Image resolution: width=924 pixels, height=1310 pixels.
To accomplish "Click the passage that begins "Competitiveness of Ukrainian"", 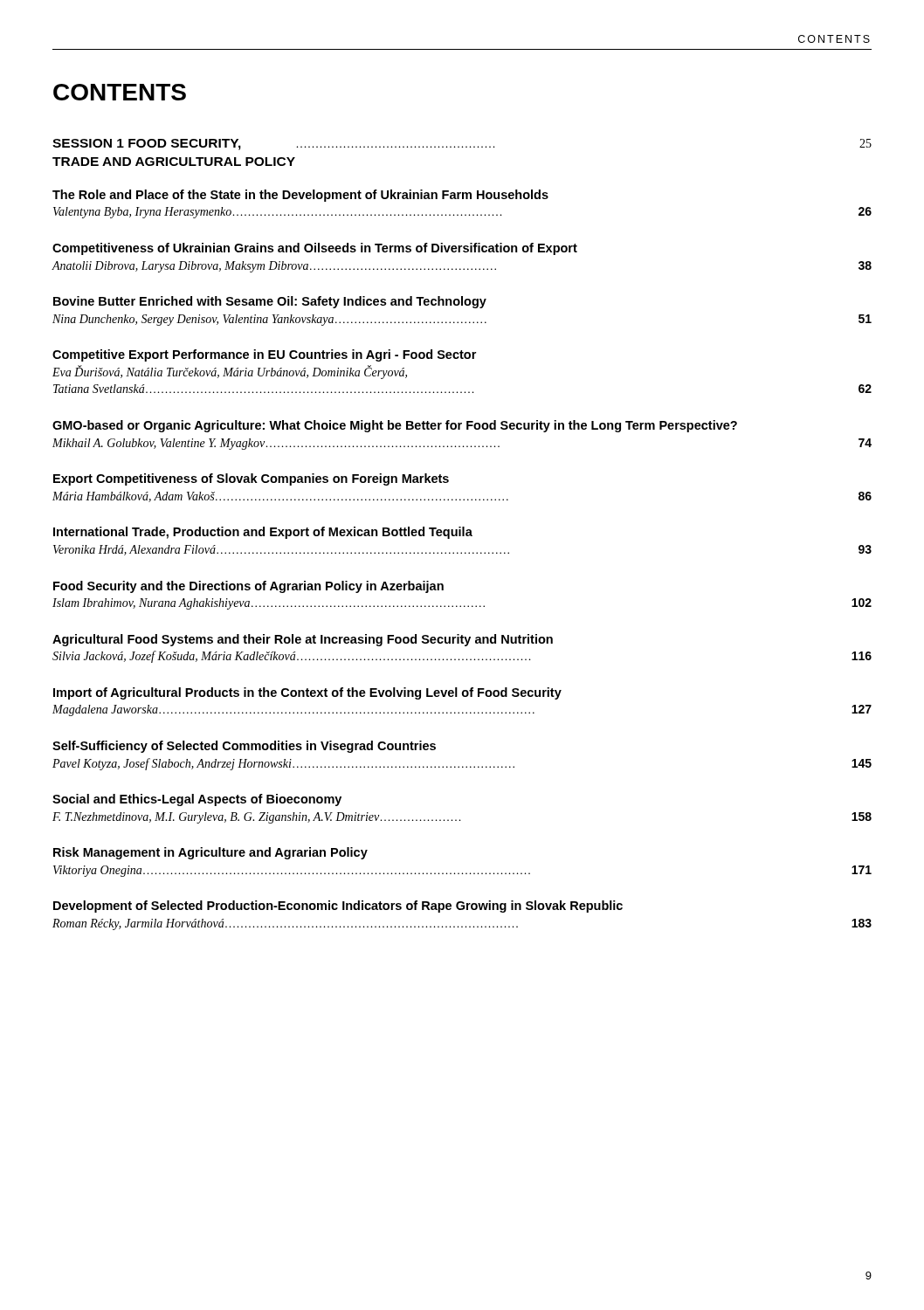I will pyautogui.click(x=462, y=257).
